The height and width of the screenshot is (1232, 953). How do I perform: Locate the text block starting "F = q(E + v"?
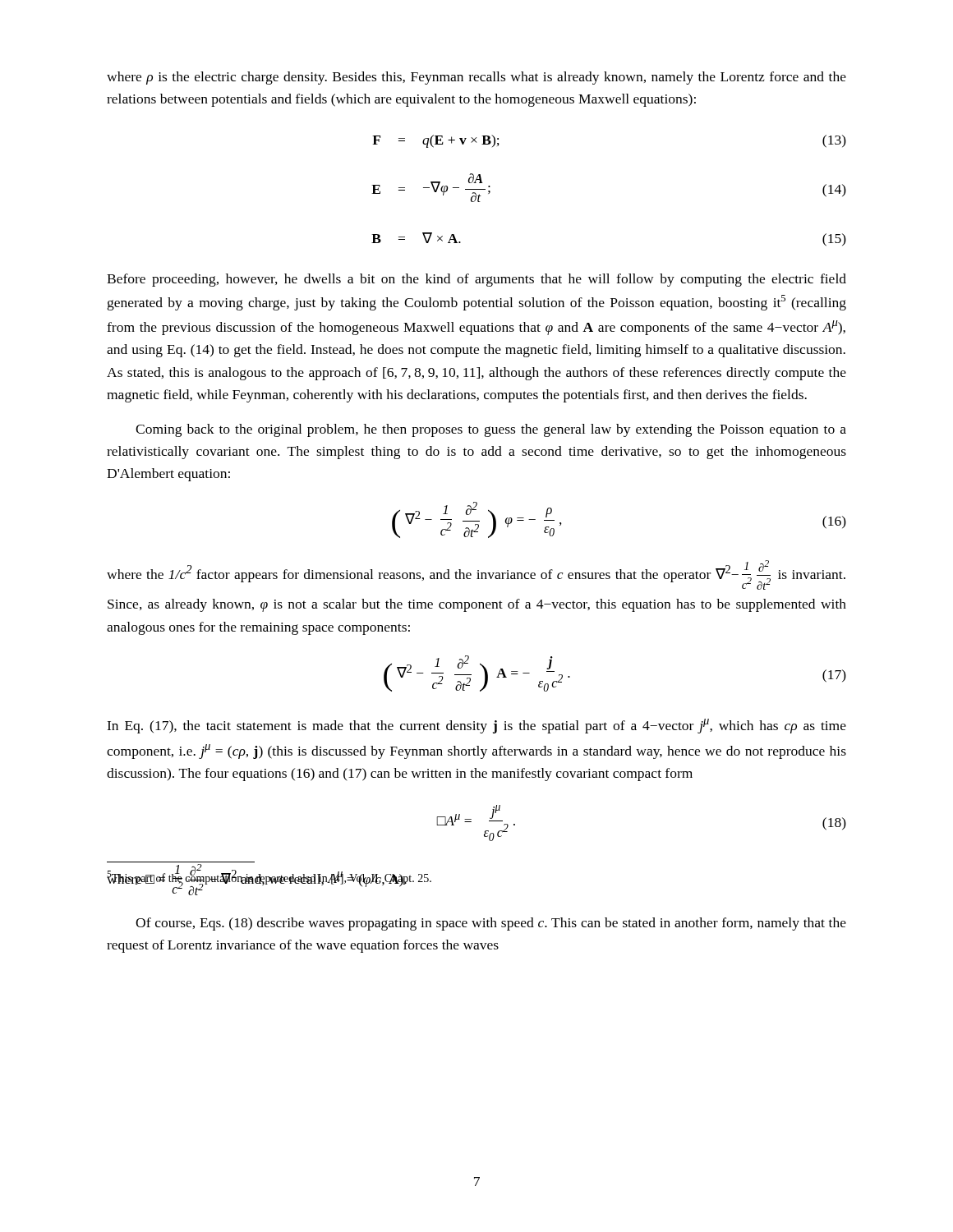[476, 140]
